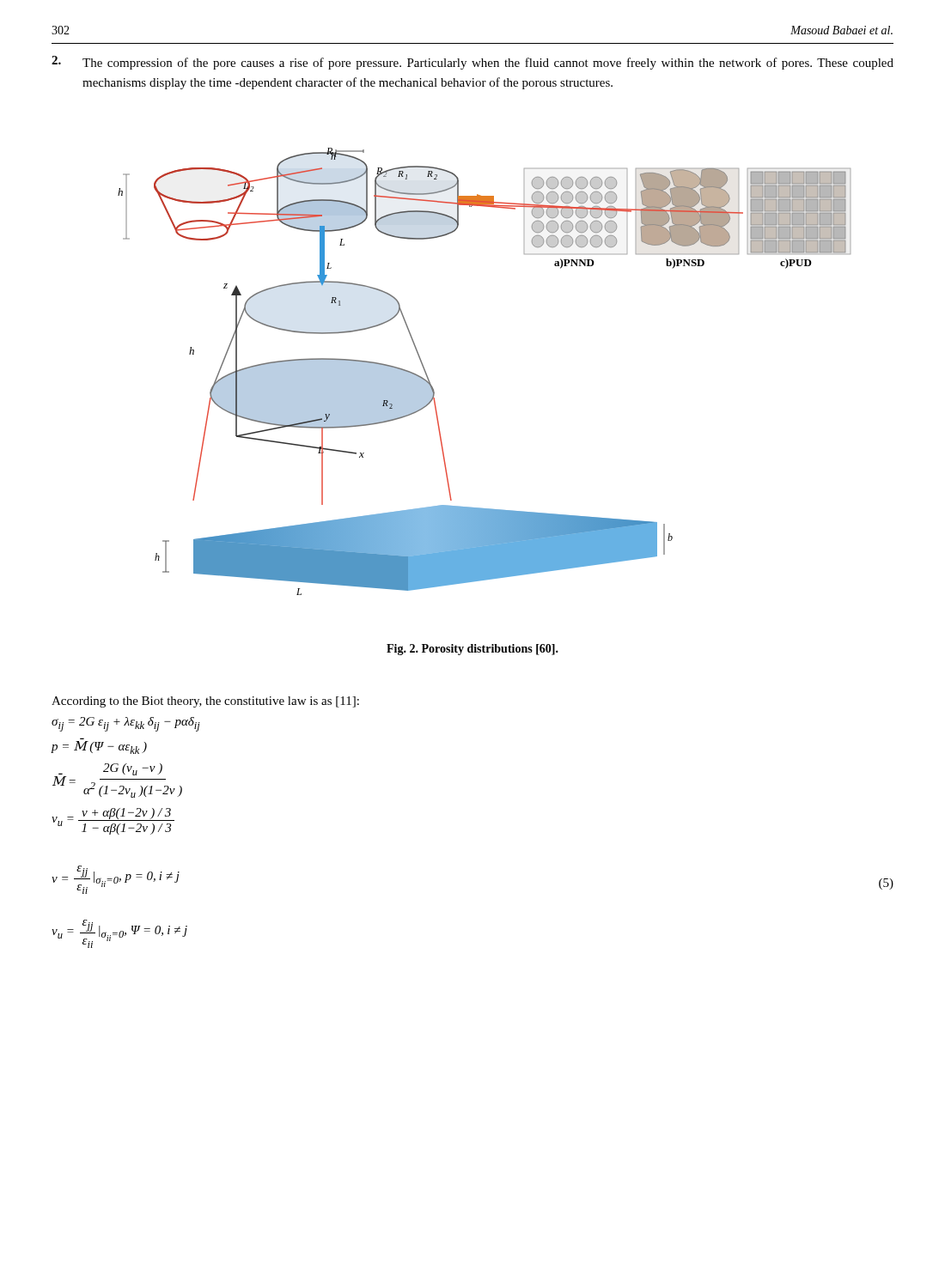This screenshot has width=945, height=1288.
Task: Click the formula that begins "M̄ = 2G (vu −v ) α2 (1−2vu"
Action: click(x=119, y=781)
